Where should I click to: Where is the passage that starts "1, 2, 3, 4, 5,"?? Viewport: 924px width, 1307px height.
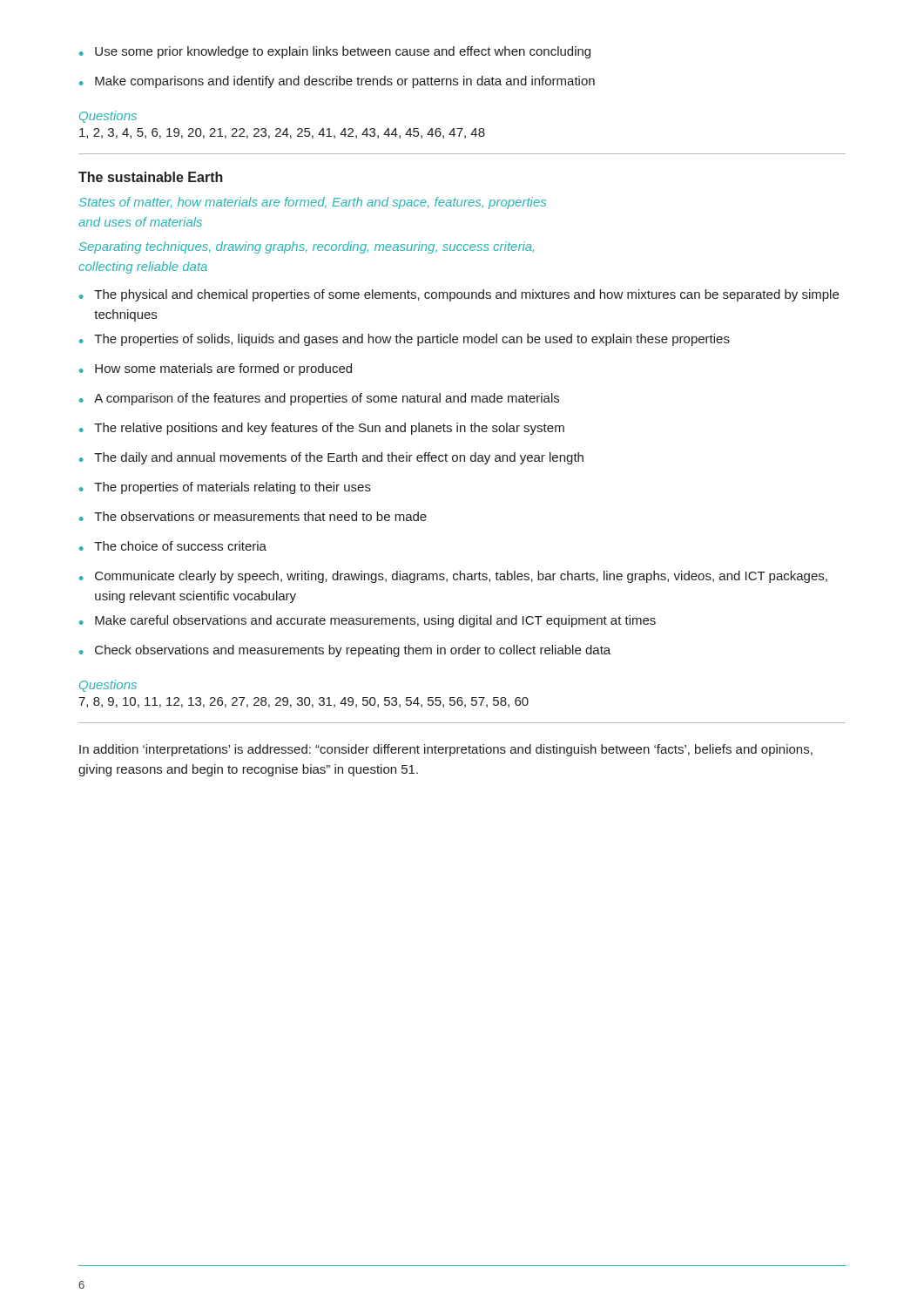[x=282, y=132]
